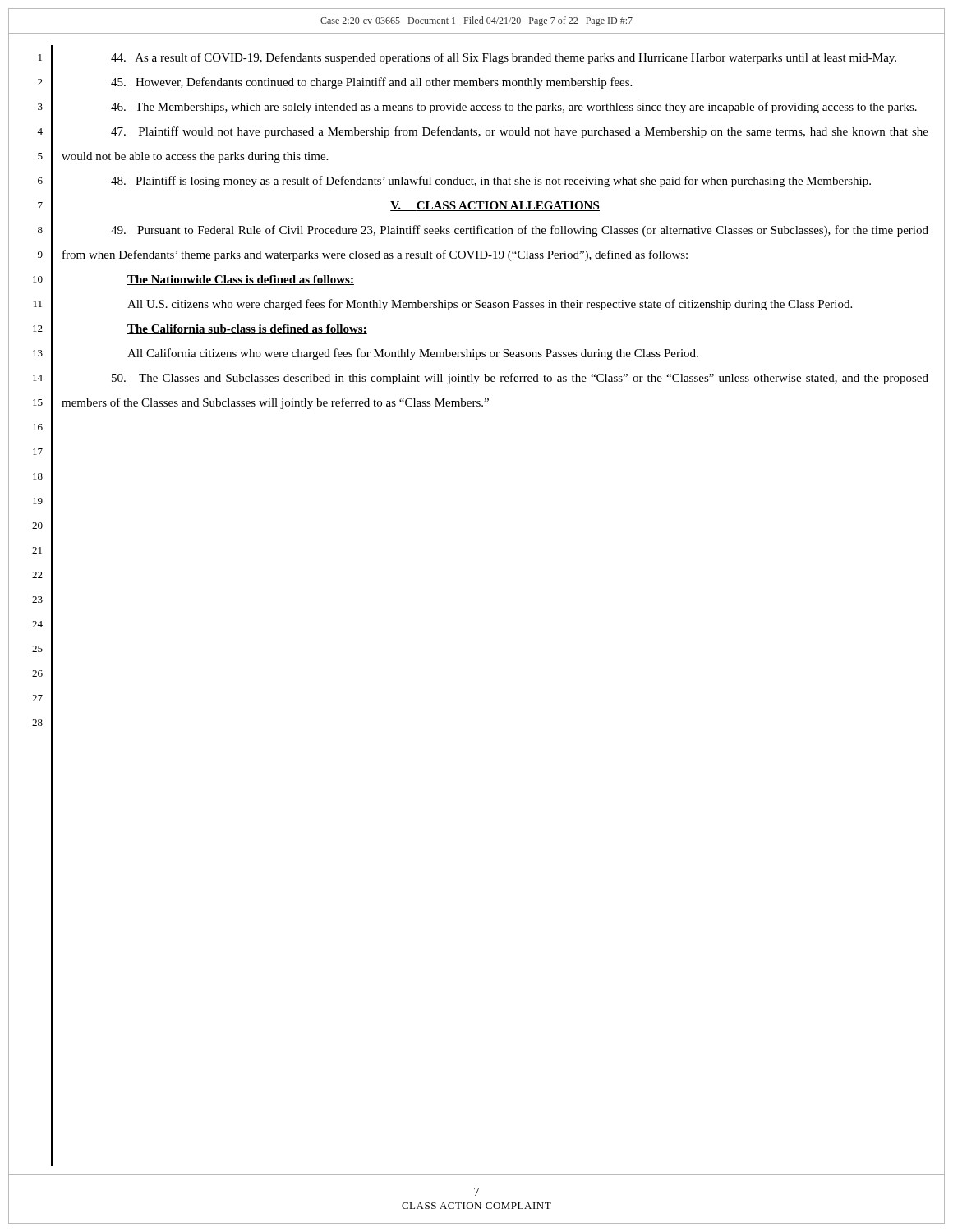Locate the block starting "The California sub-class is defined as"

tap(247, 329)
